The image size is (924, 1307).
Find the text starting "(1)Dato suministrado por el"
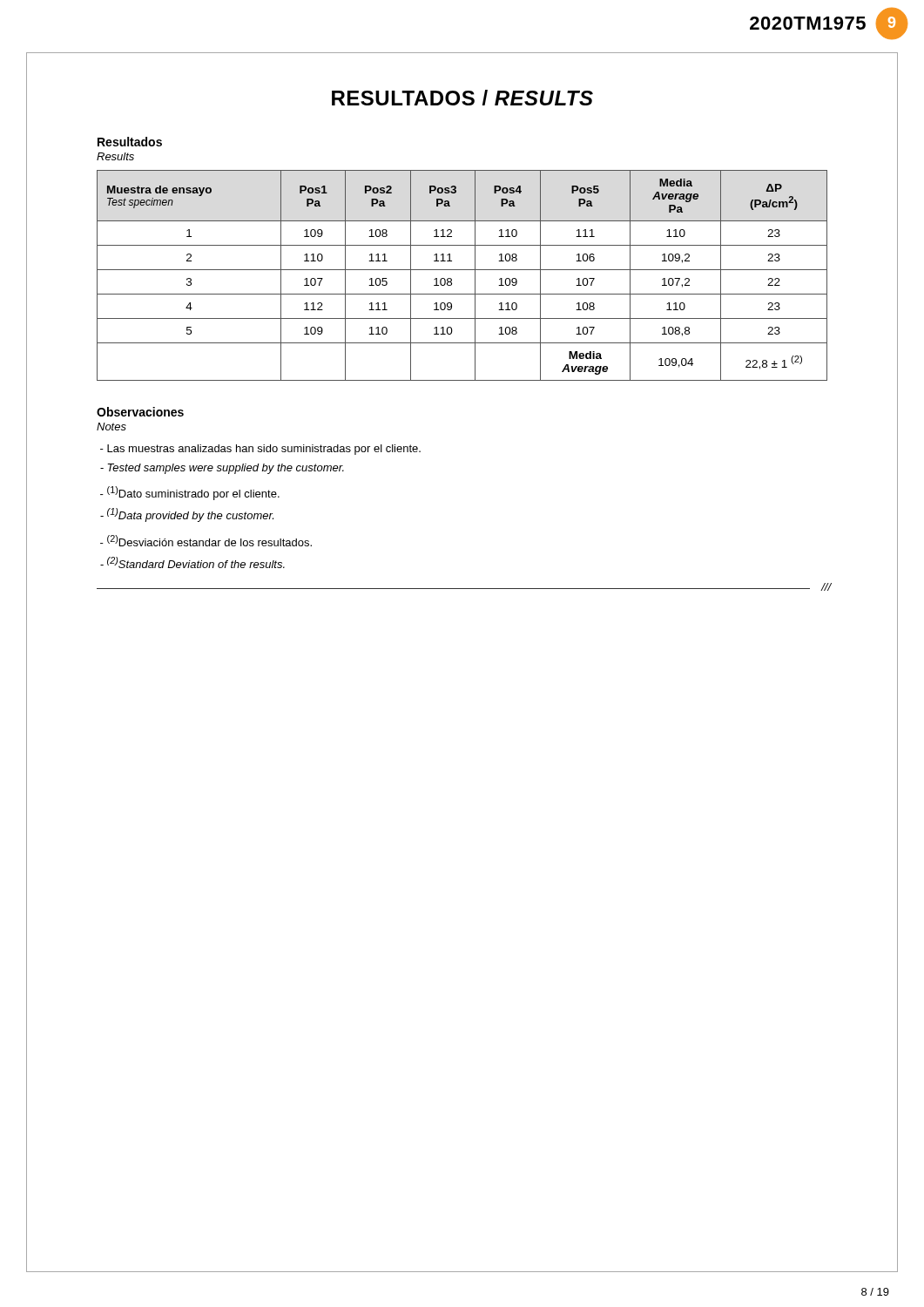pos(190,493)
